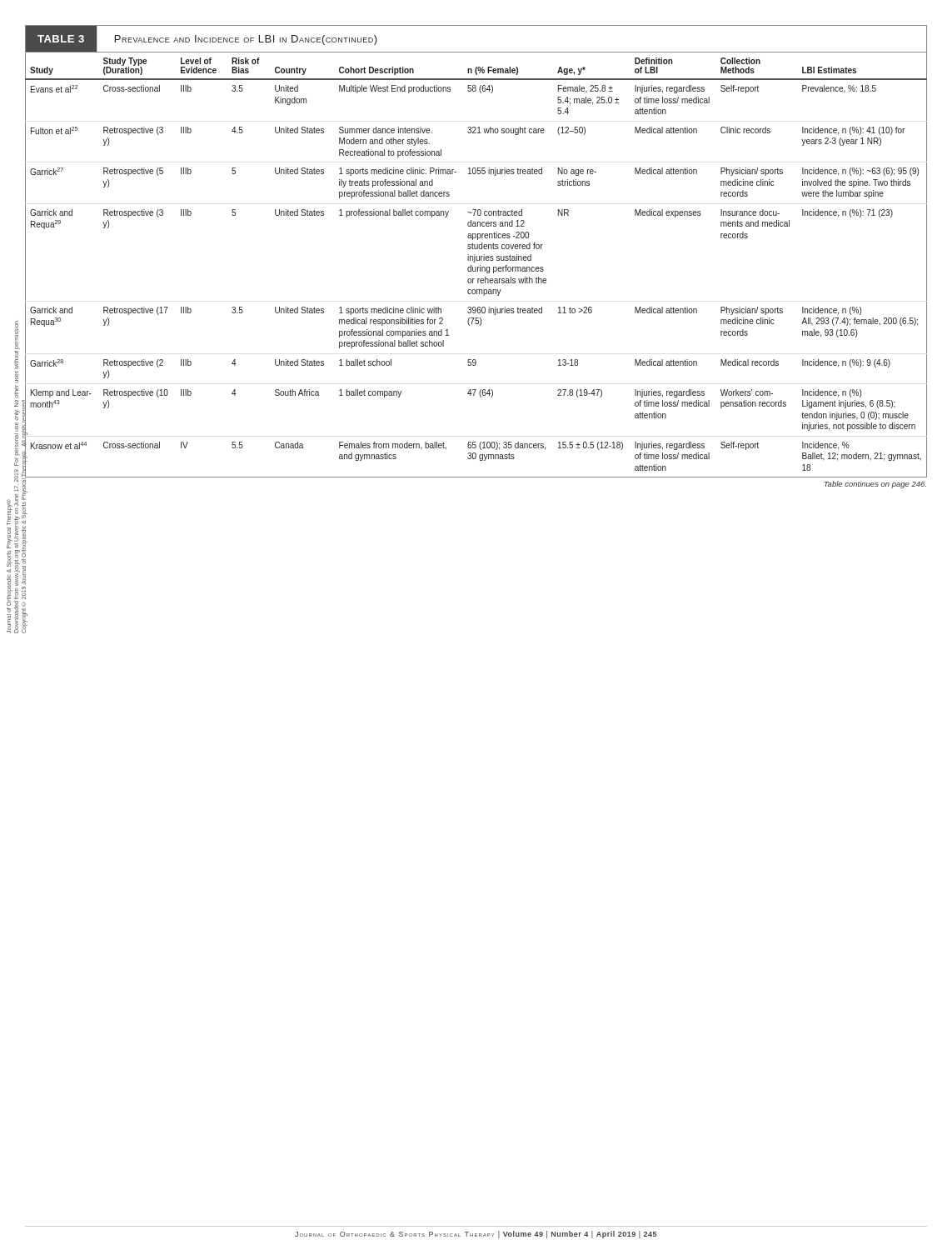Find the table that mentions "Garrick 27"
Image resolution: width=952 pixels, height=1250 pixels.
click(x=476, y=265)
